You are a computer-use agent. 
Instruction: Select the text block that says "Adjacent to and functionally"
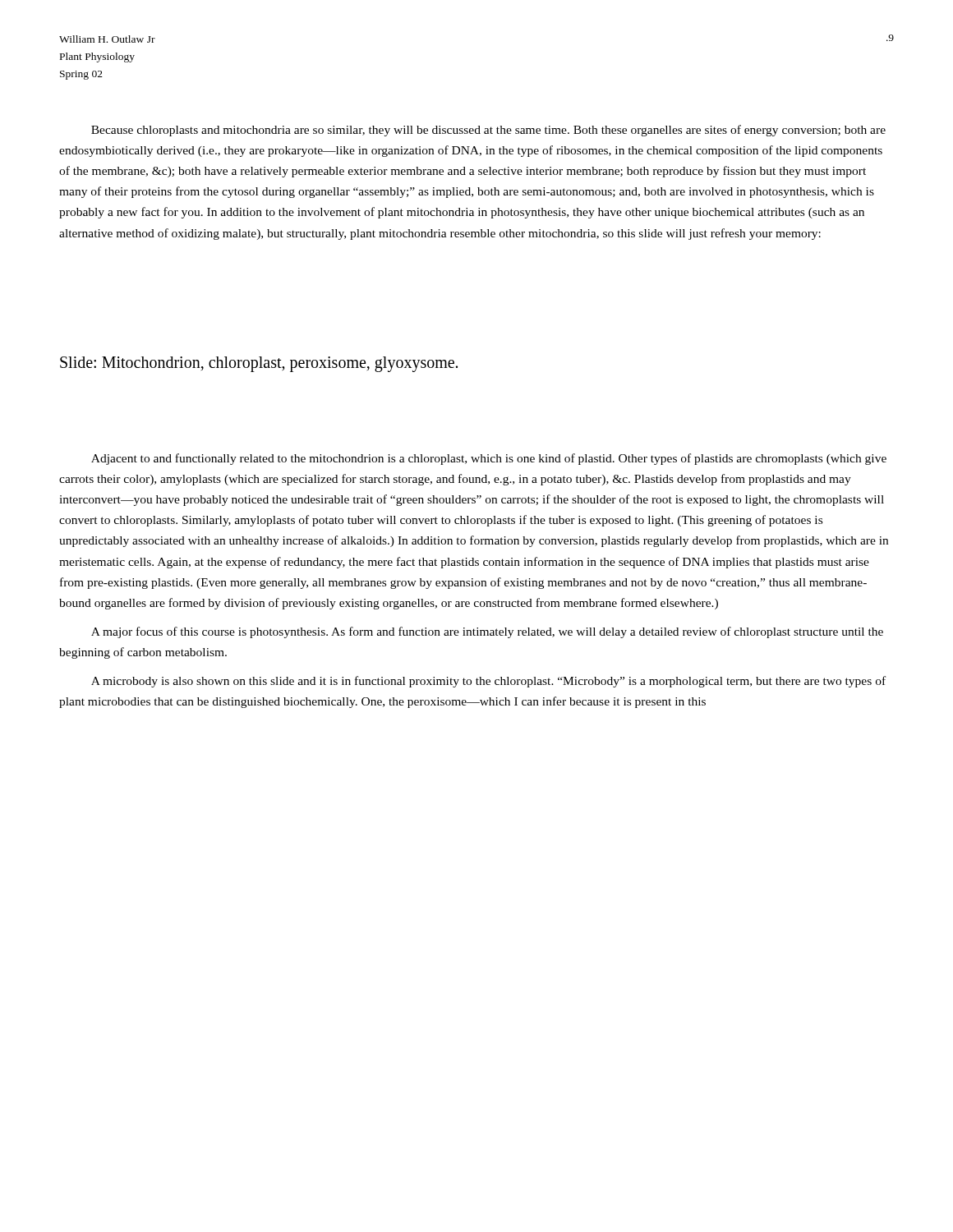pos(476,580)
